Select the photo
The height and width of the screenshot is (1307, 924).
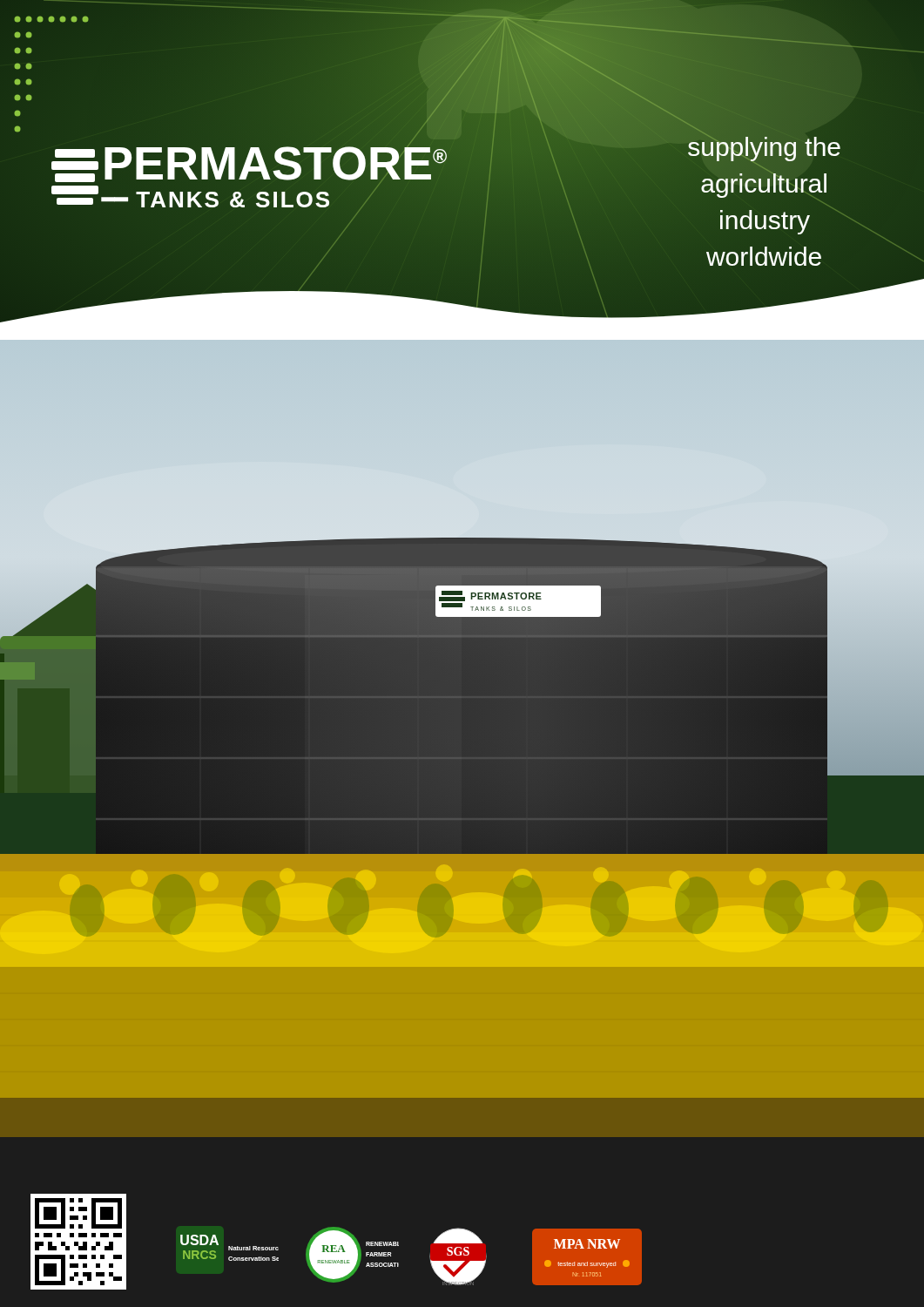(x=462, y=741)
